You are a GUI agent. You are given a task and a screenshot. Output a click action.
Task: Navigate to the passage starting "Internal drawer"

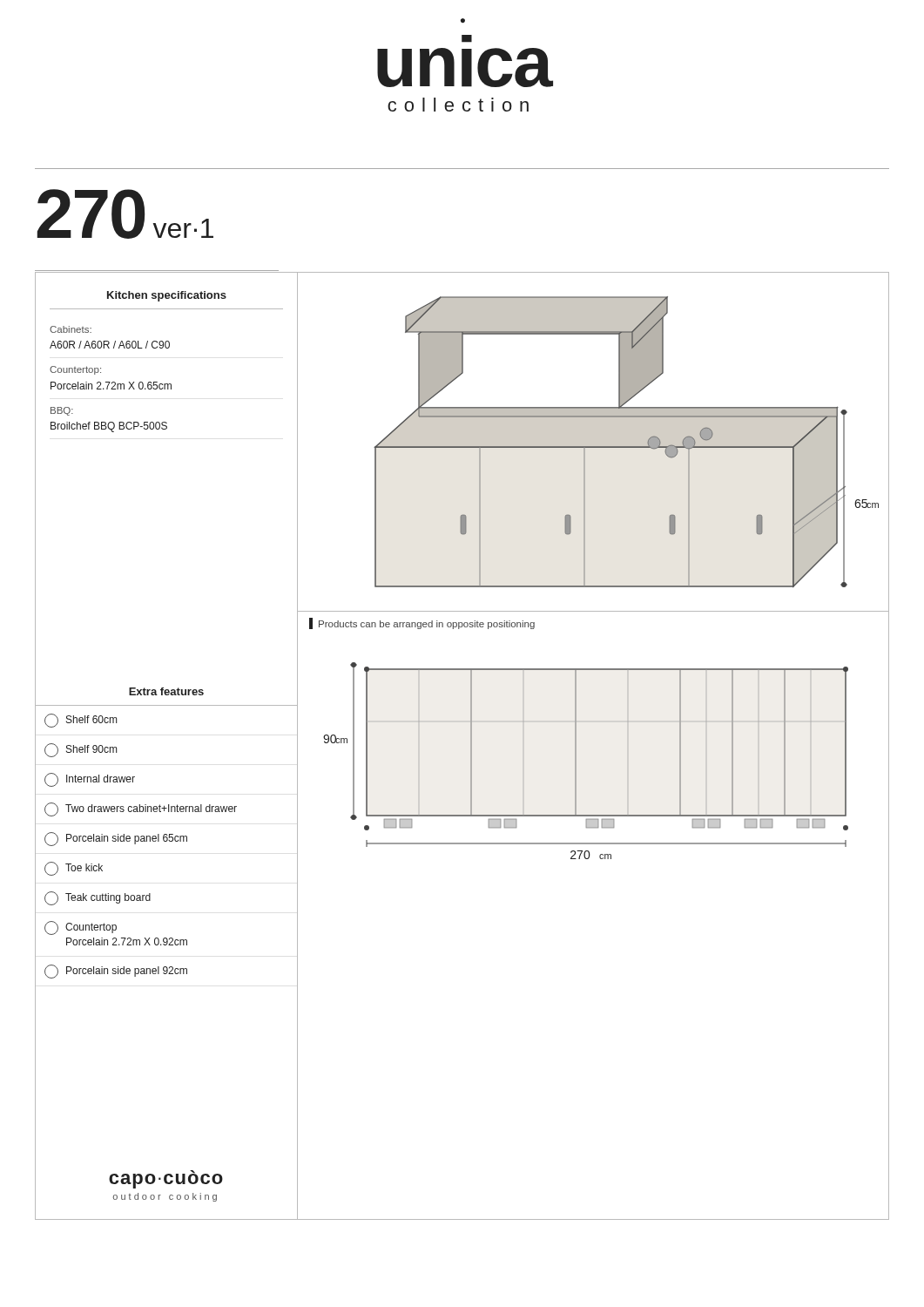click(x=90, y=779)
